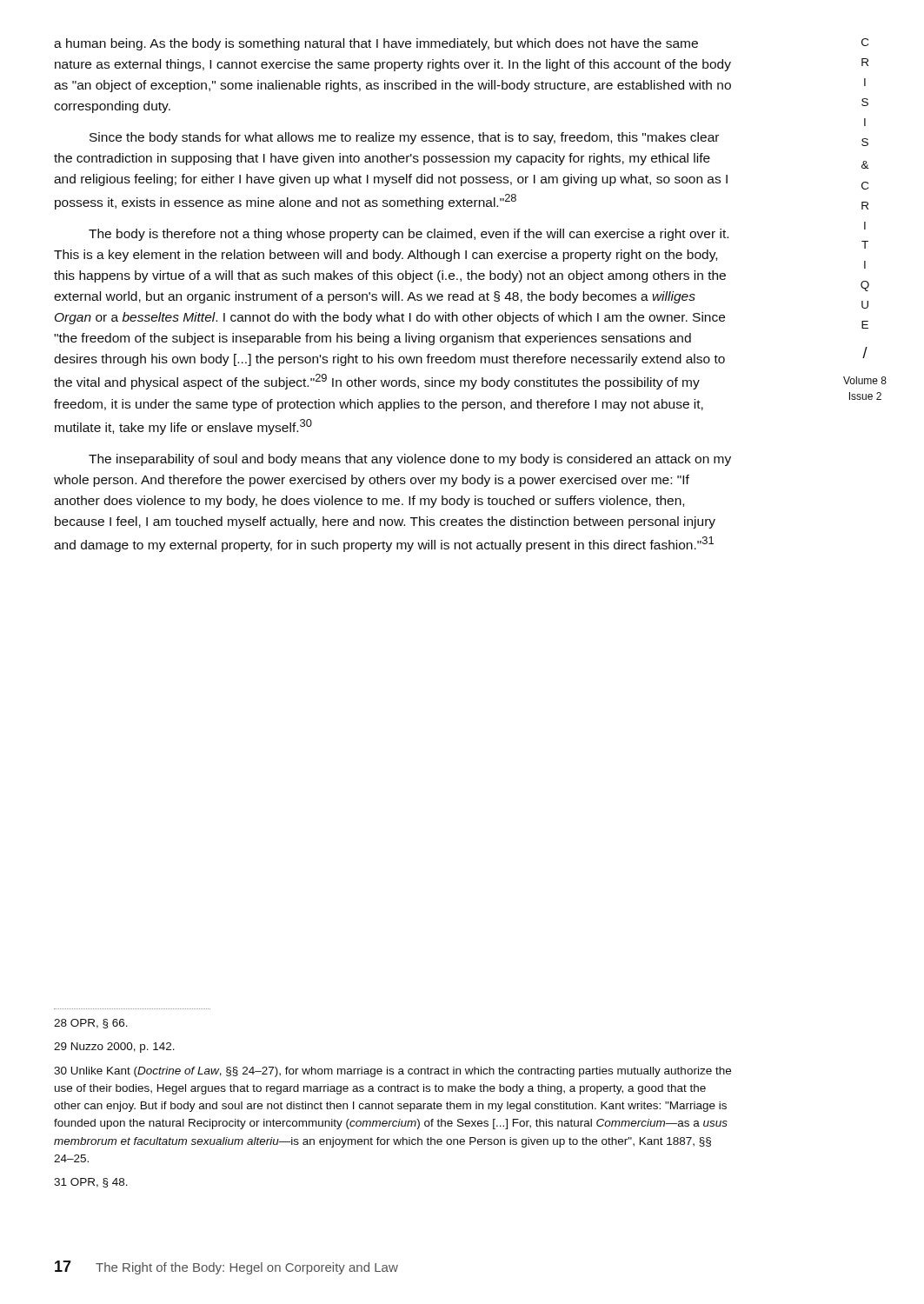Viewport: 924px width, 1304px height.
Task: Locate the footnote containing "30 Unlike Kant (Doctrine"
Action: click(393, 1114)
